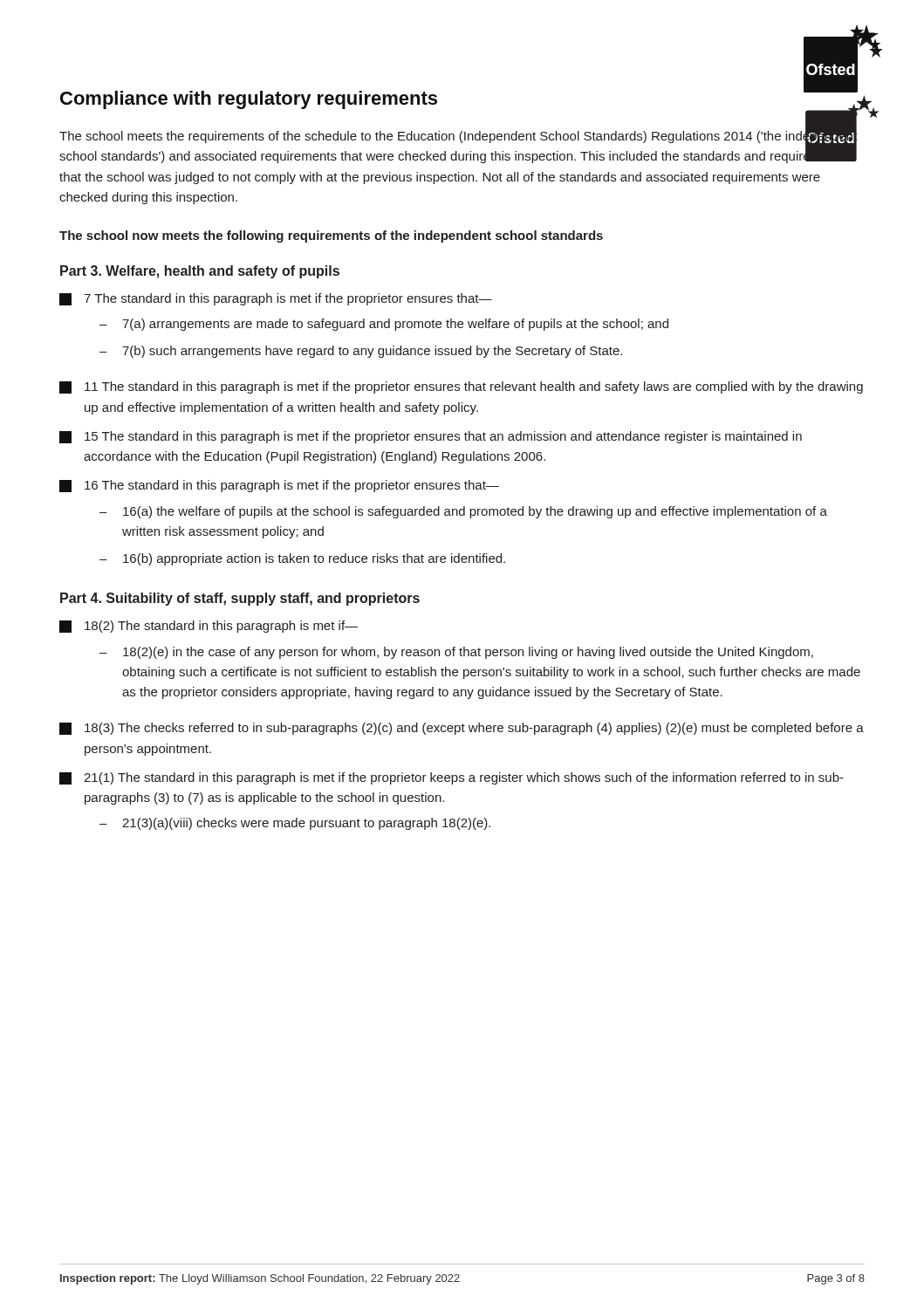Find the passage starting "18(3) The checks"

click(462, 738)
